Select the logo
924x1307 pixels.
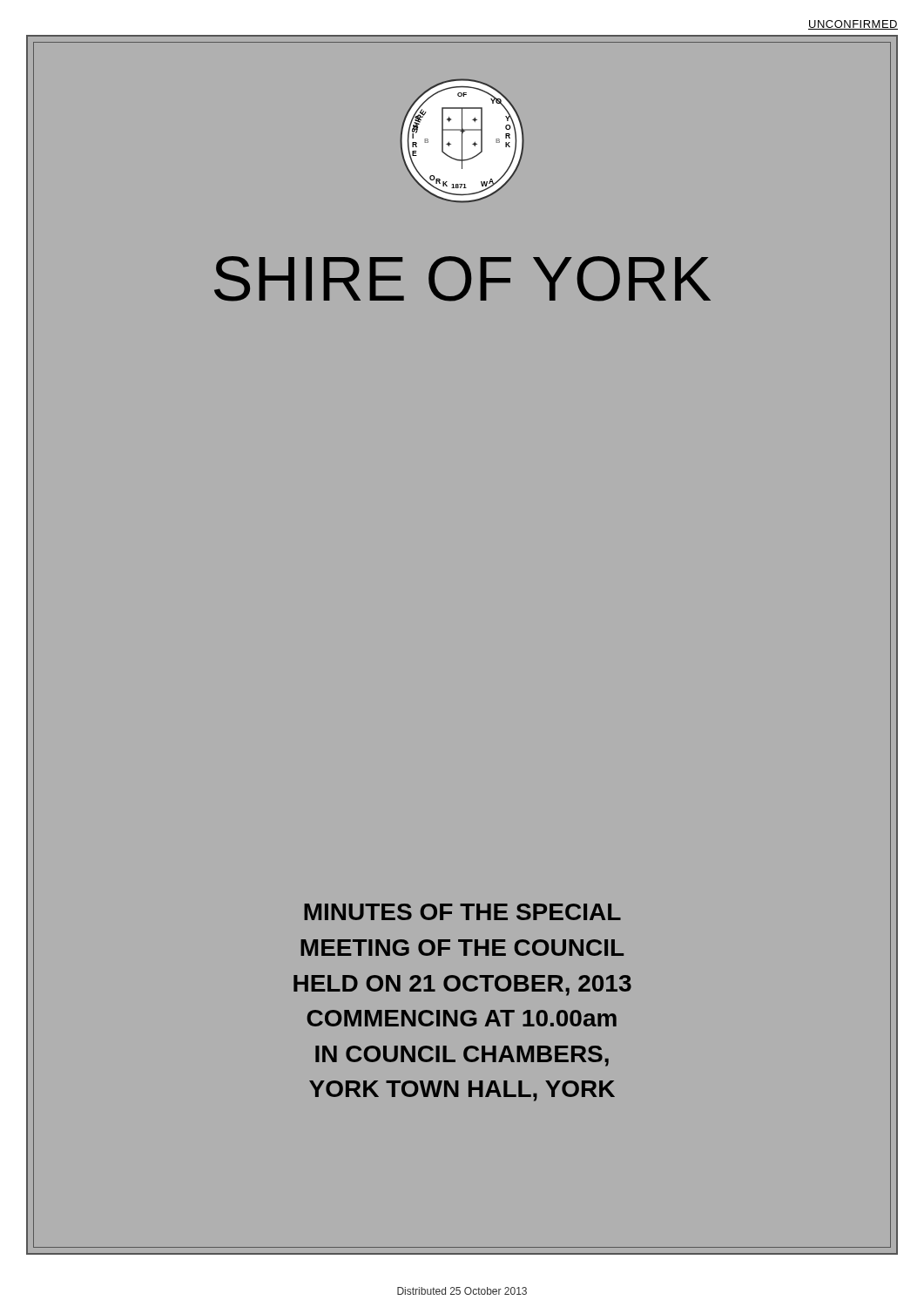(462, 141)
